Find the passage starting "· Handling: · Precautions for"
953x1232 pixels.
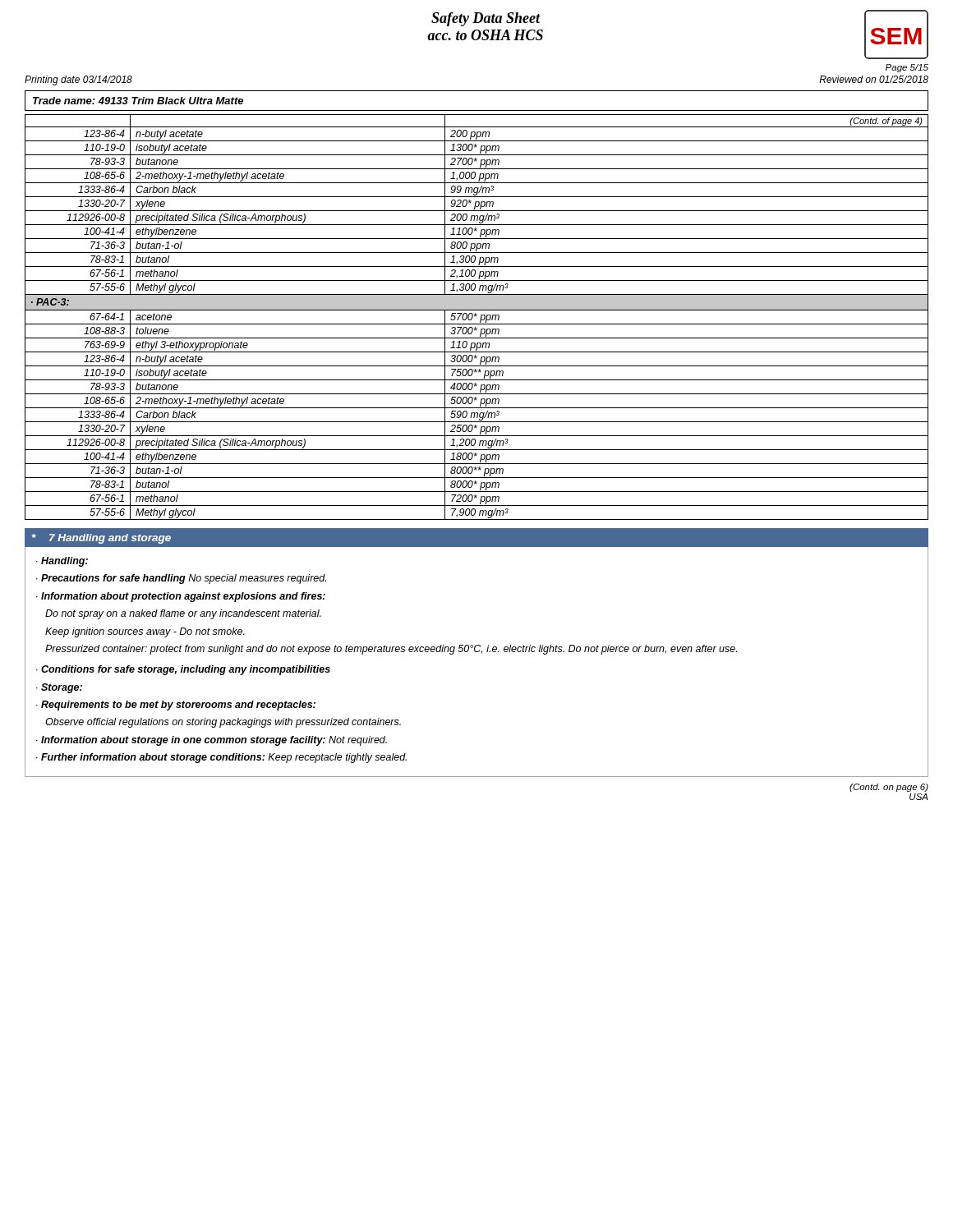(476, 660)
